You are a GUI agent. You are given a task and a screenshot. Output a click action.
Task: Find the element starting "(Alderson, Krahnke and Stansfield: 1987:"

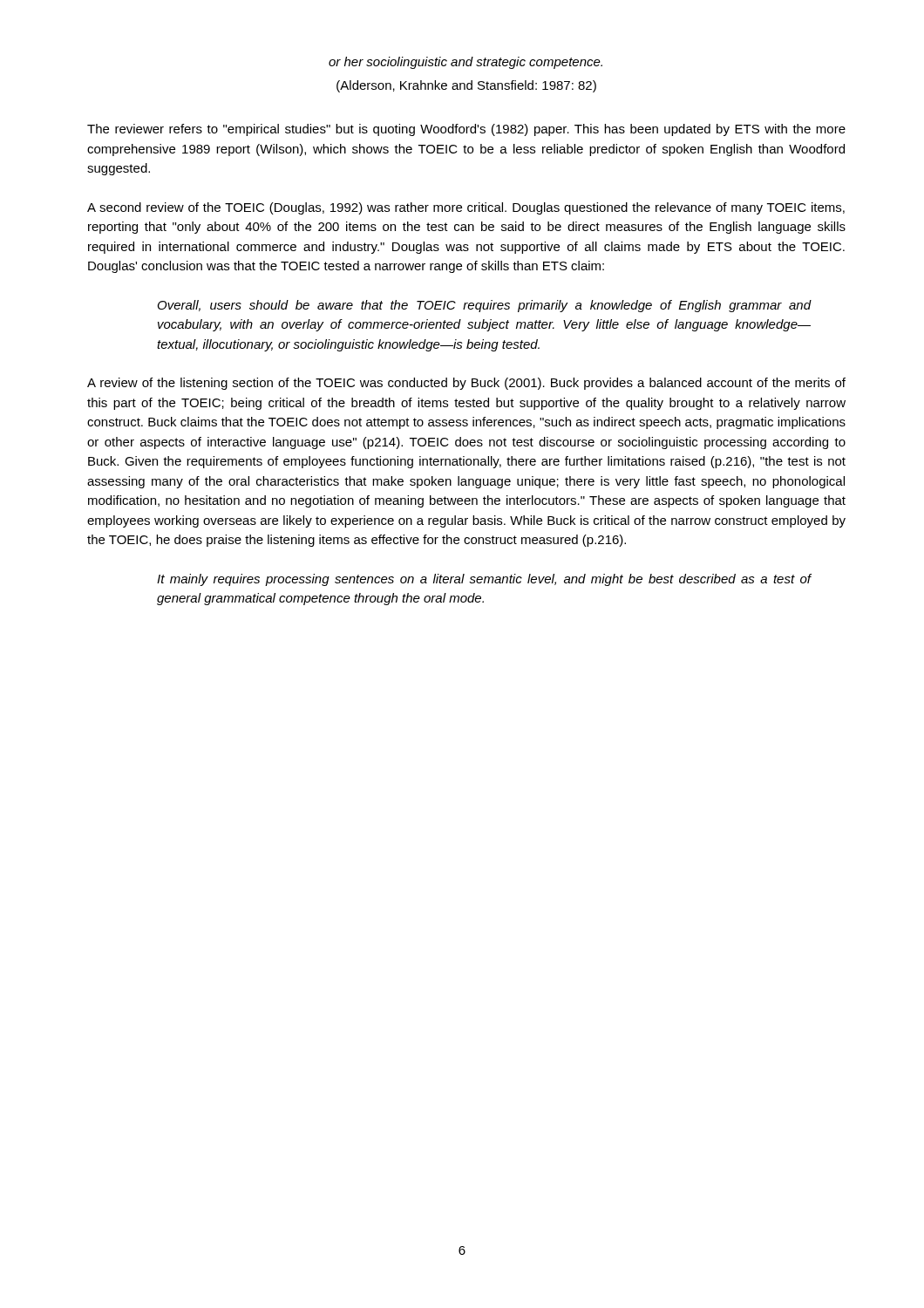coord(466,85)
